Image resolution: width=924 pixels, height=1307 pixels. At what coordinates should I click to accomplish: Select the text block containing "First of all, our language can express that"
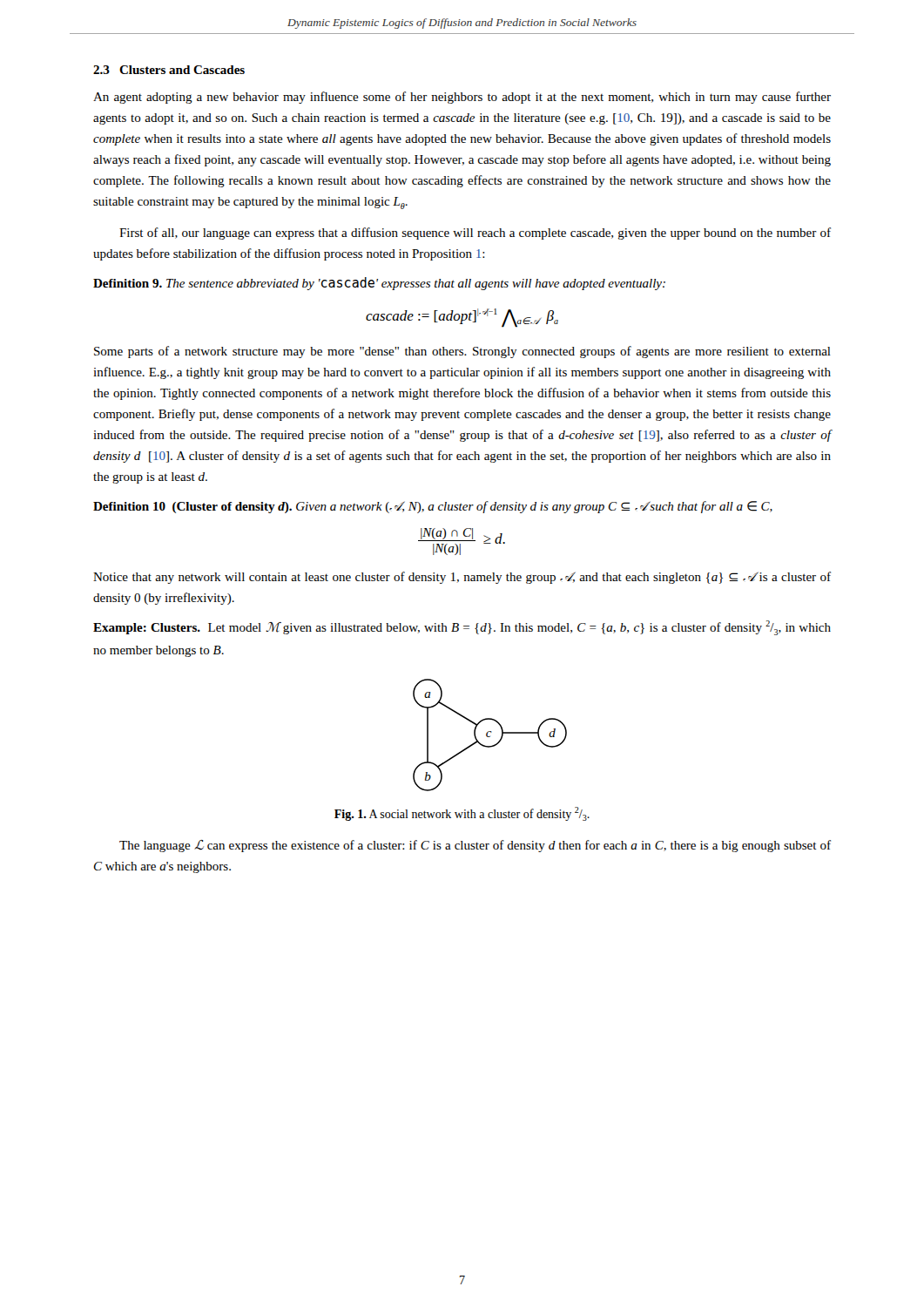tap(462, 243)
